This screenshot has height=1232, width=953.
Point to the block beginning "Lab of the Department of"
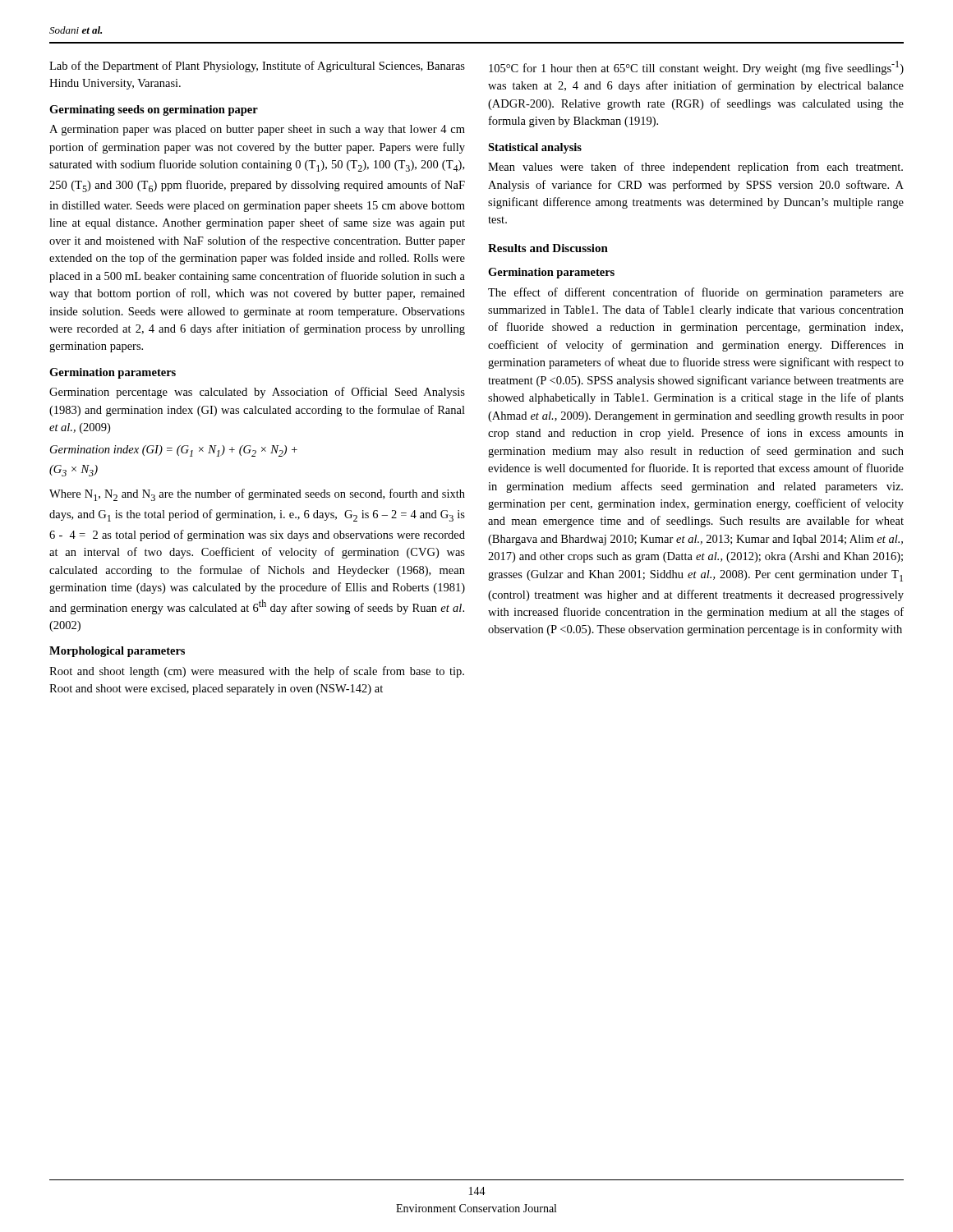(x=257, y=75)
